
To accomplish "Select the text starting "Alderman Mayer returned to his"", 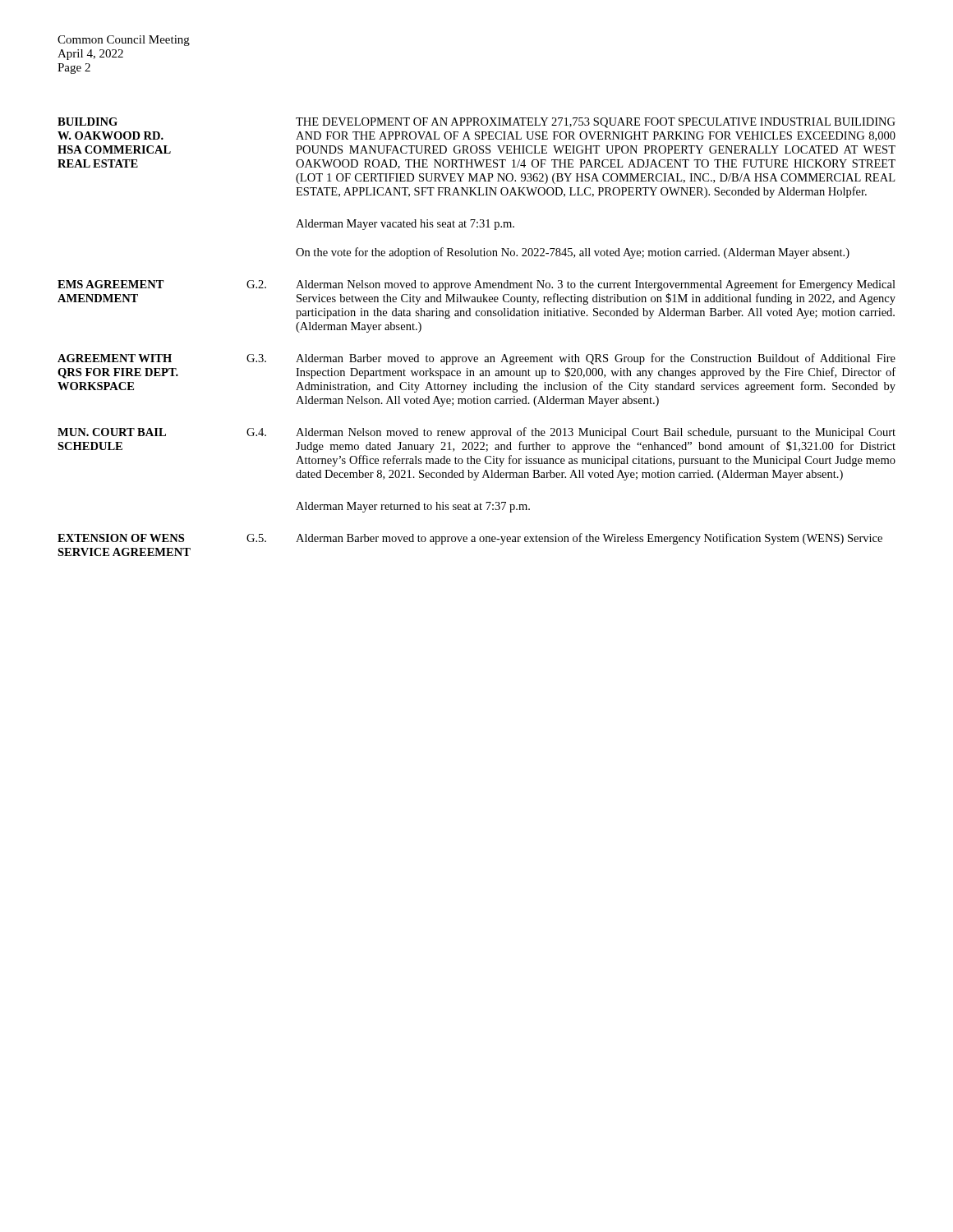I will [x=413, y=507].
